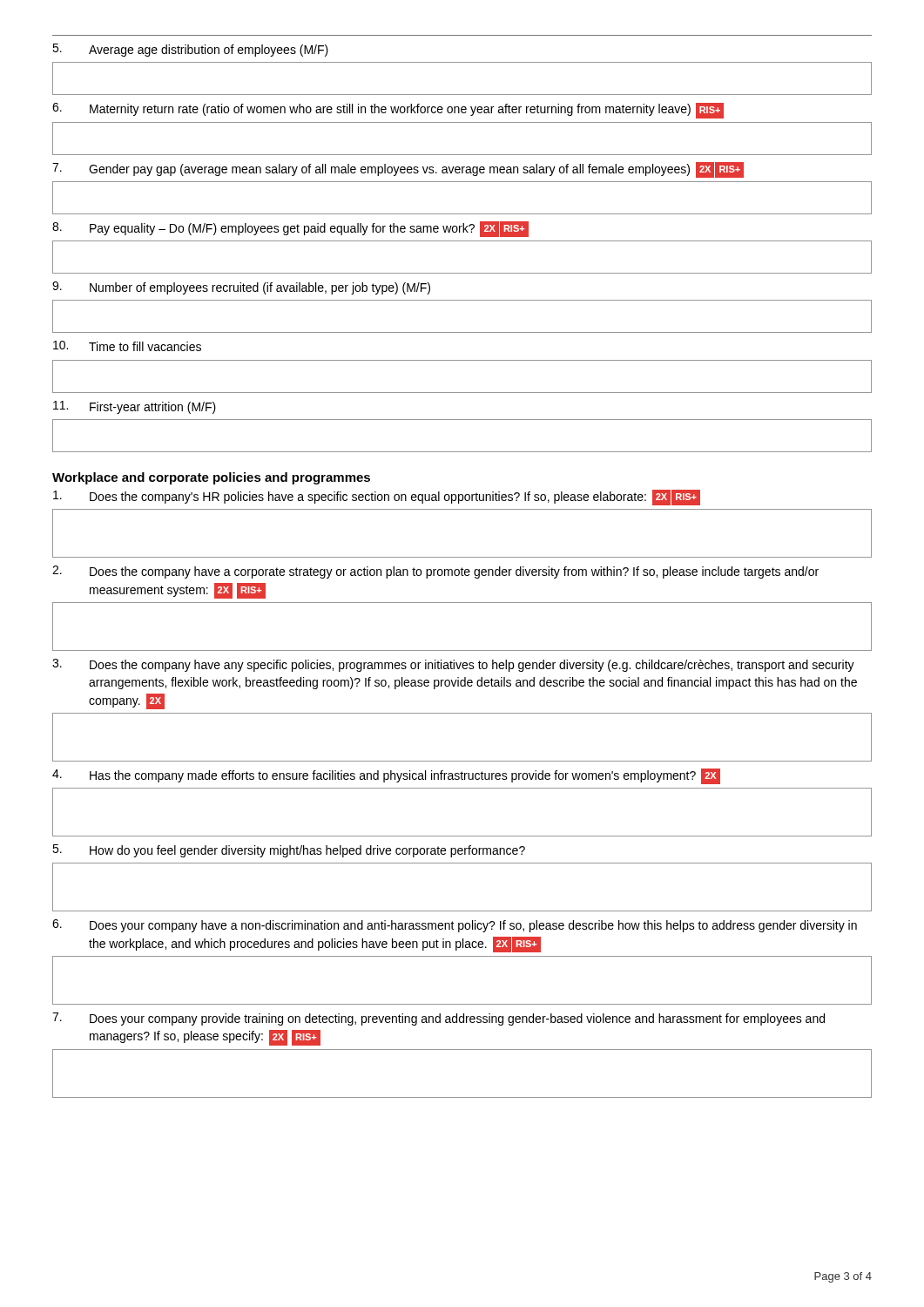This screenshot has width=924, height=1307.
Task: Select a section header
Action: [x=212, y=477]
